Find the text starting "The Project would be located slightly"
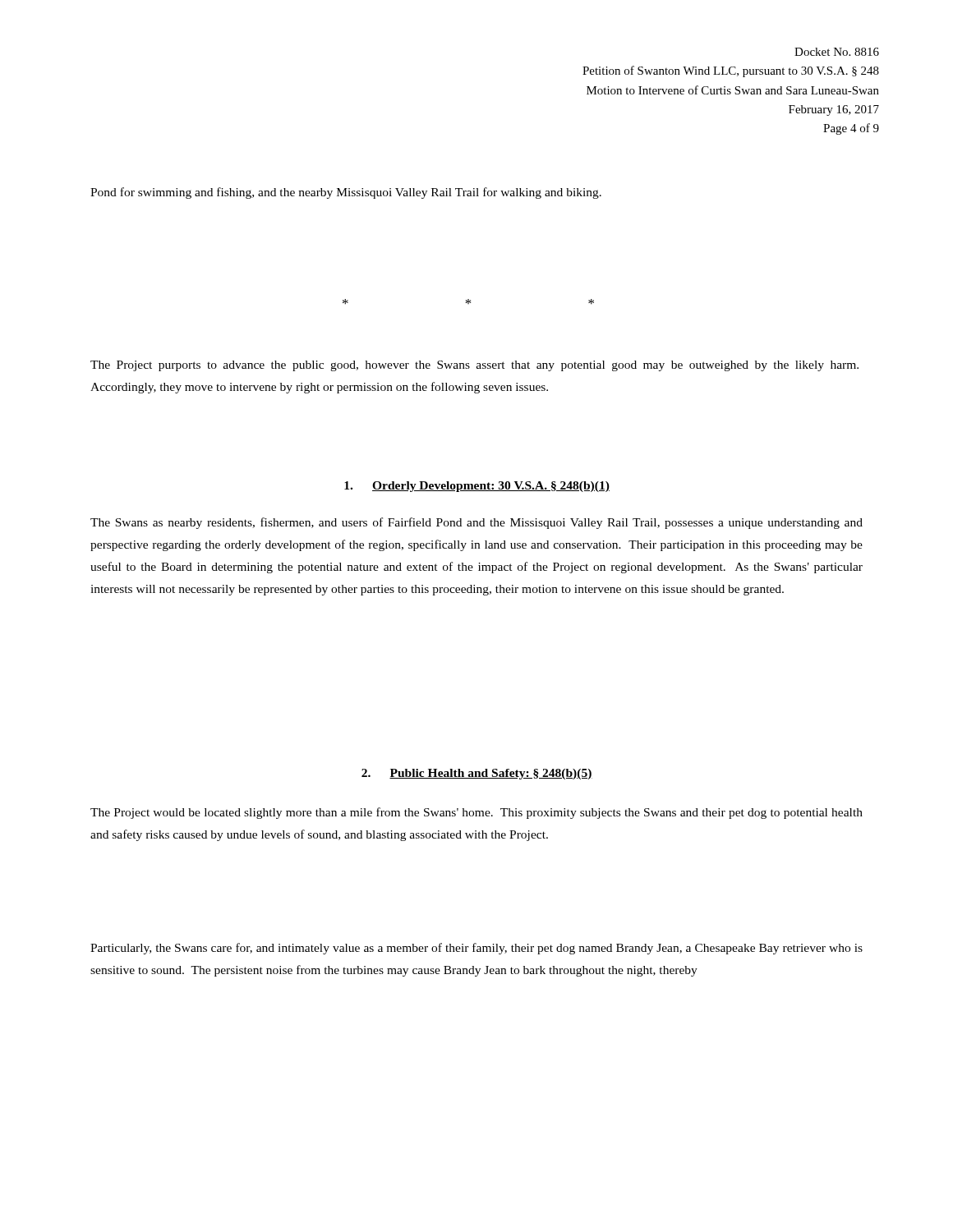 (476, 823)
